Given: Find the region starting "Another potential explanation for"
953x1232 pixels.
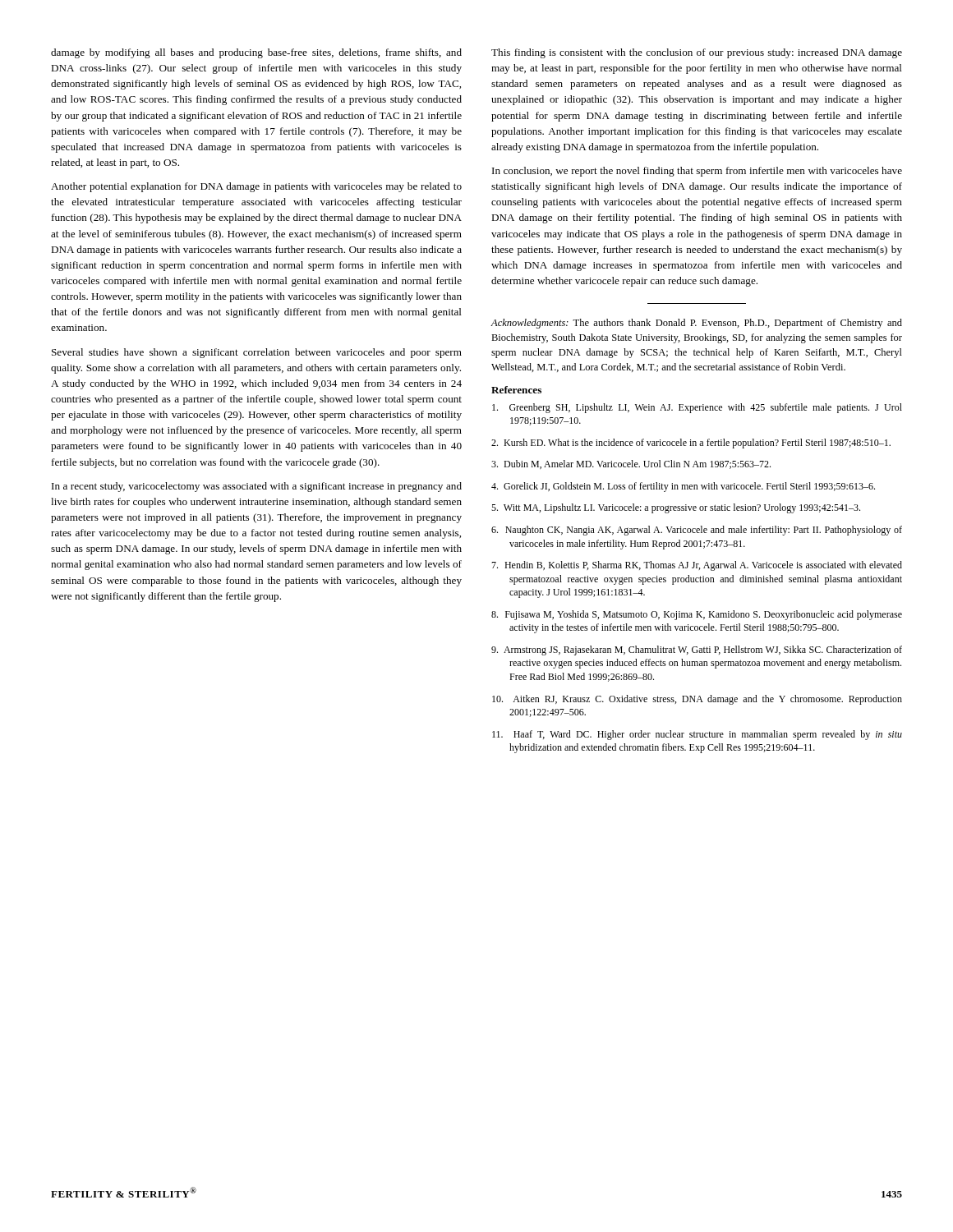Looking at the screenshot, I should point(256,257).
